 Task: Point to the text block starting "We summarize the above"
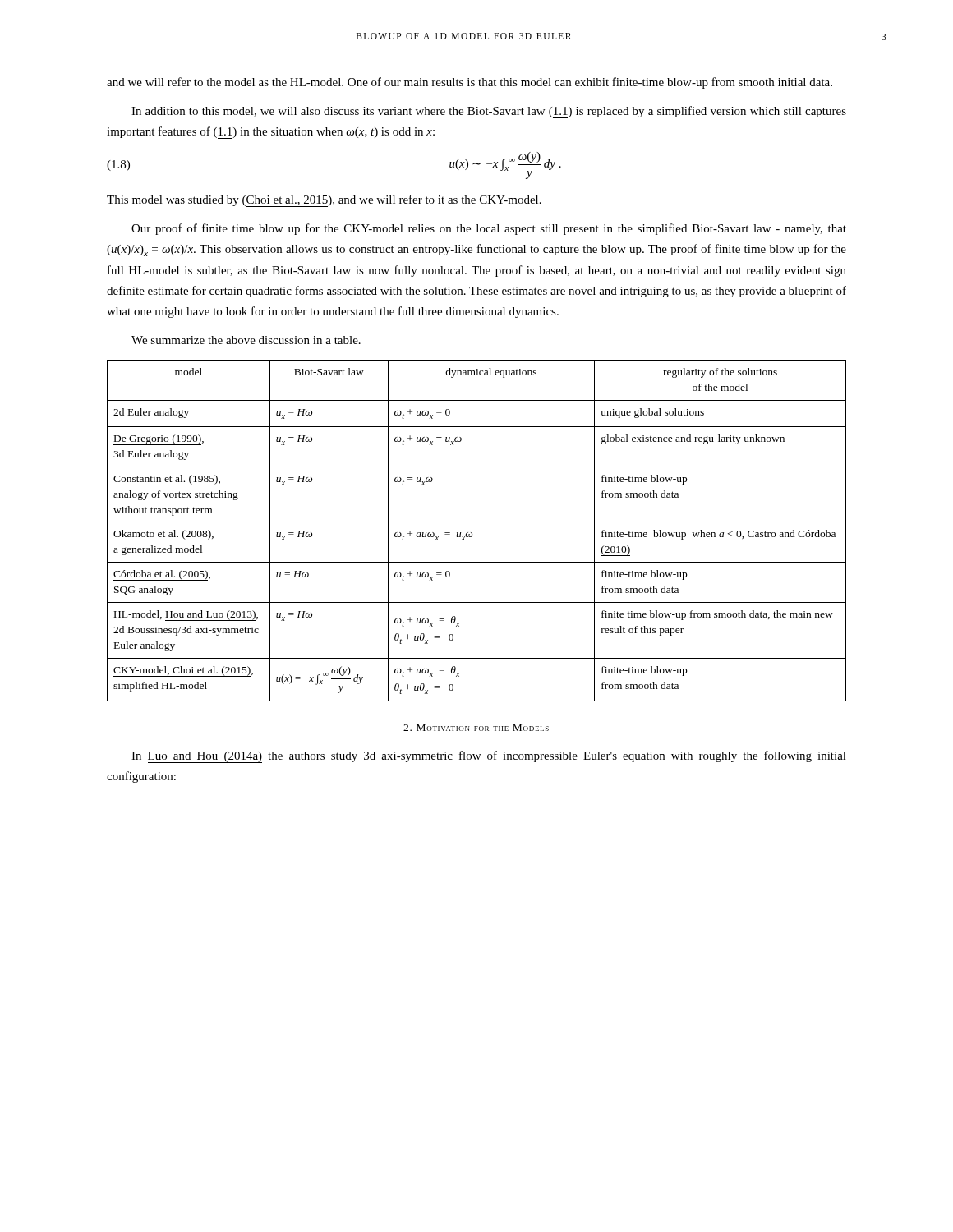click(x=246, y=340)
